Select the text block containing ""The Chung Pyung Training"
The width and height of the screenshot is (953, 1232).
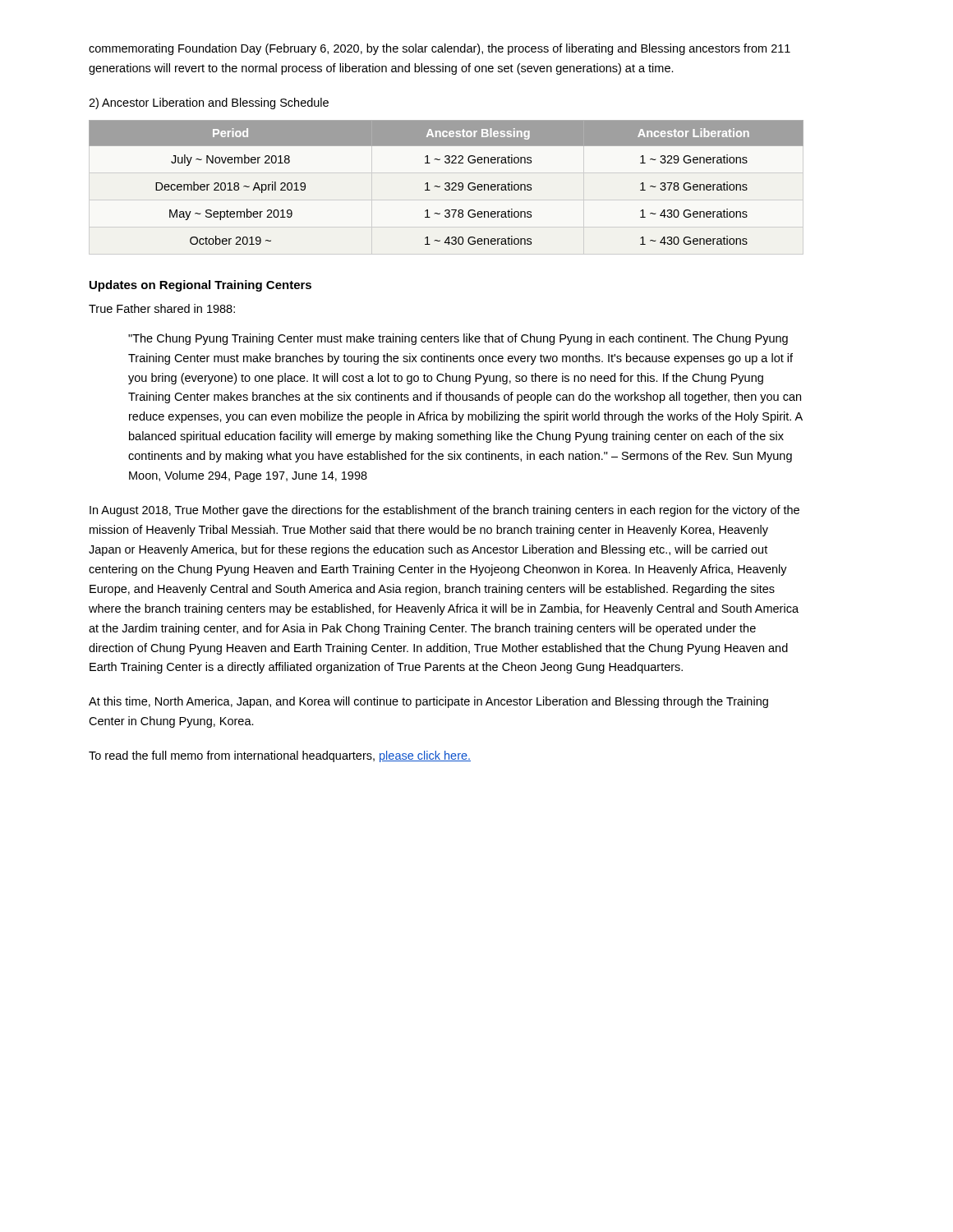coord(466,408)
